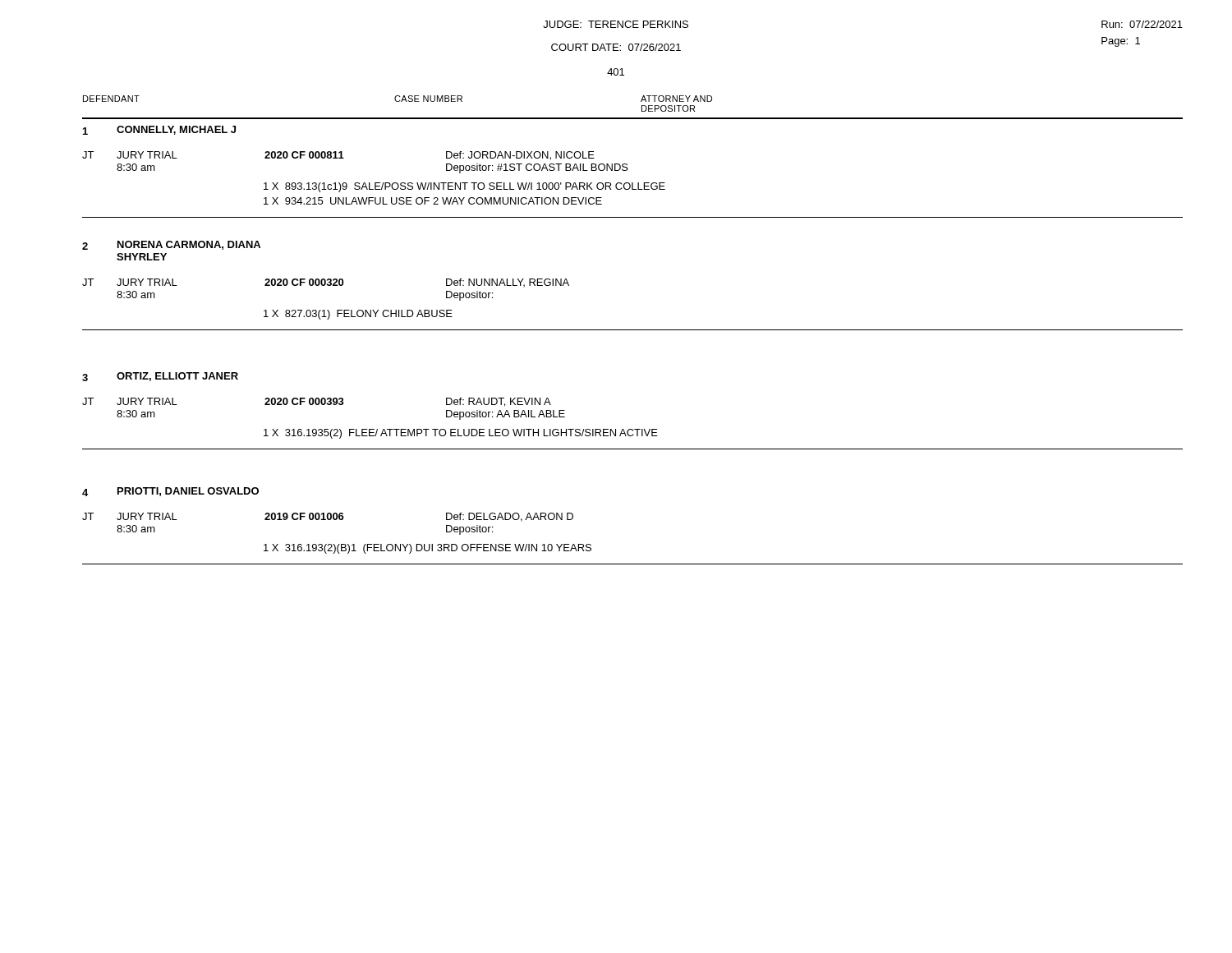Image resolution: width=1232 pixels, height=953 pixels.
Task: Find the table that mentions "2 NORENA CARMONA, DIANA SHYRLEY"
Action: 632,280
